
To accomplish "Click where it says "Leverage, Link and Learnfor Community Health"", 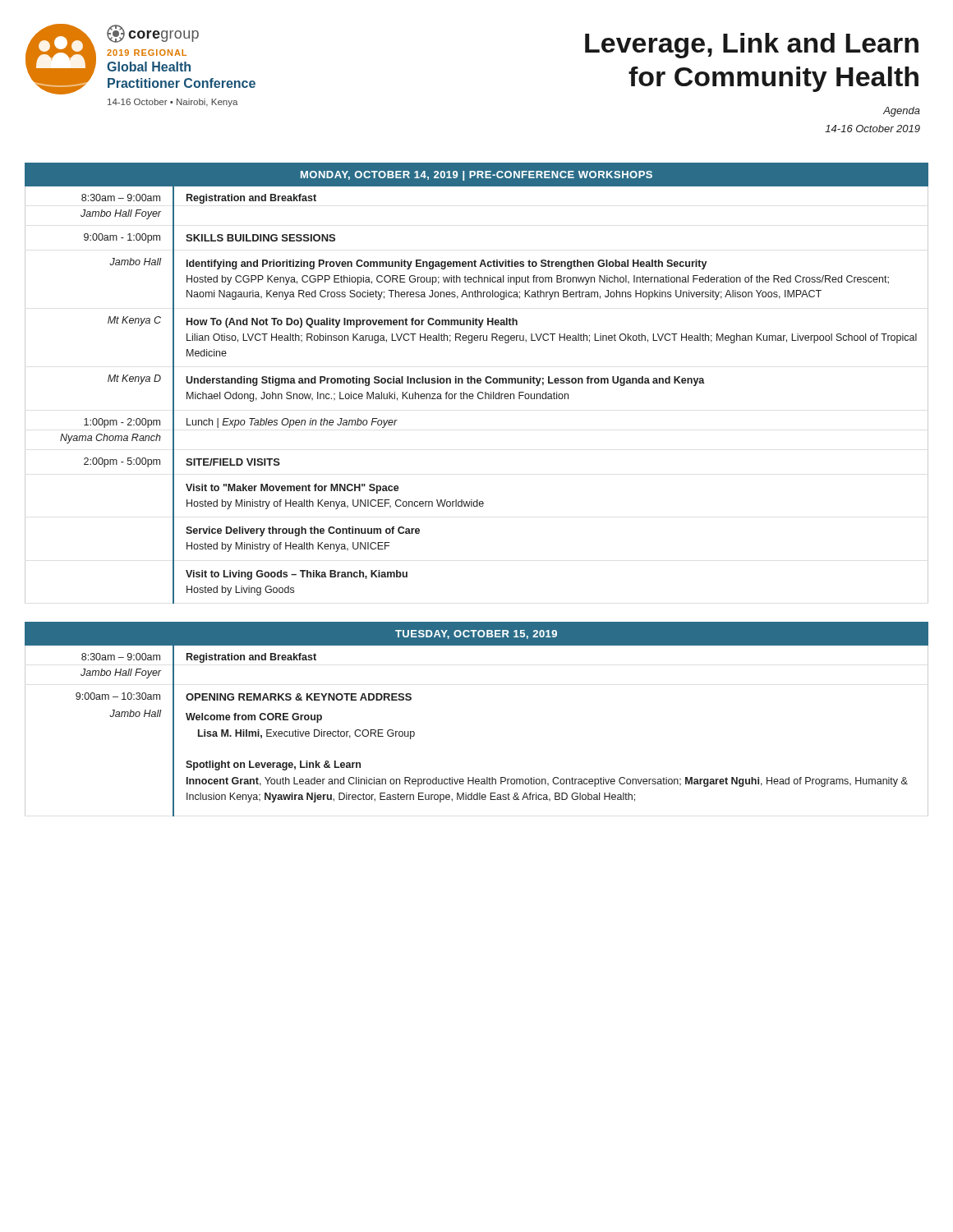I will 752,59.
